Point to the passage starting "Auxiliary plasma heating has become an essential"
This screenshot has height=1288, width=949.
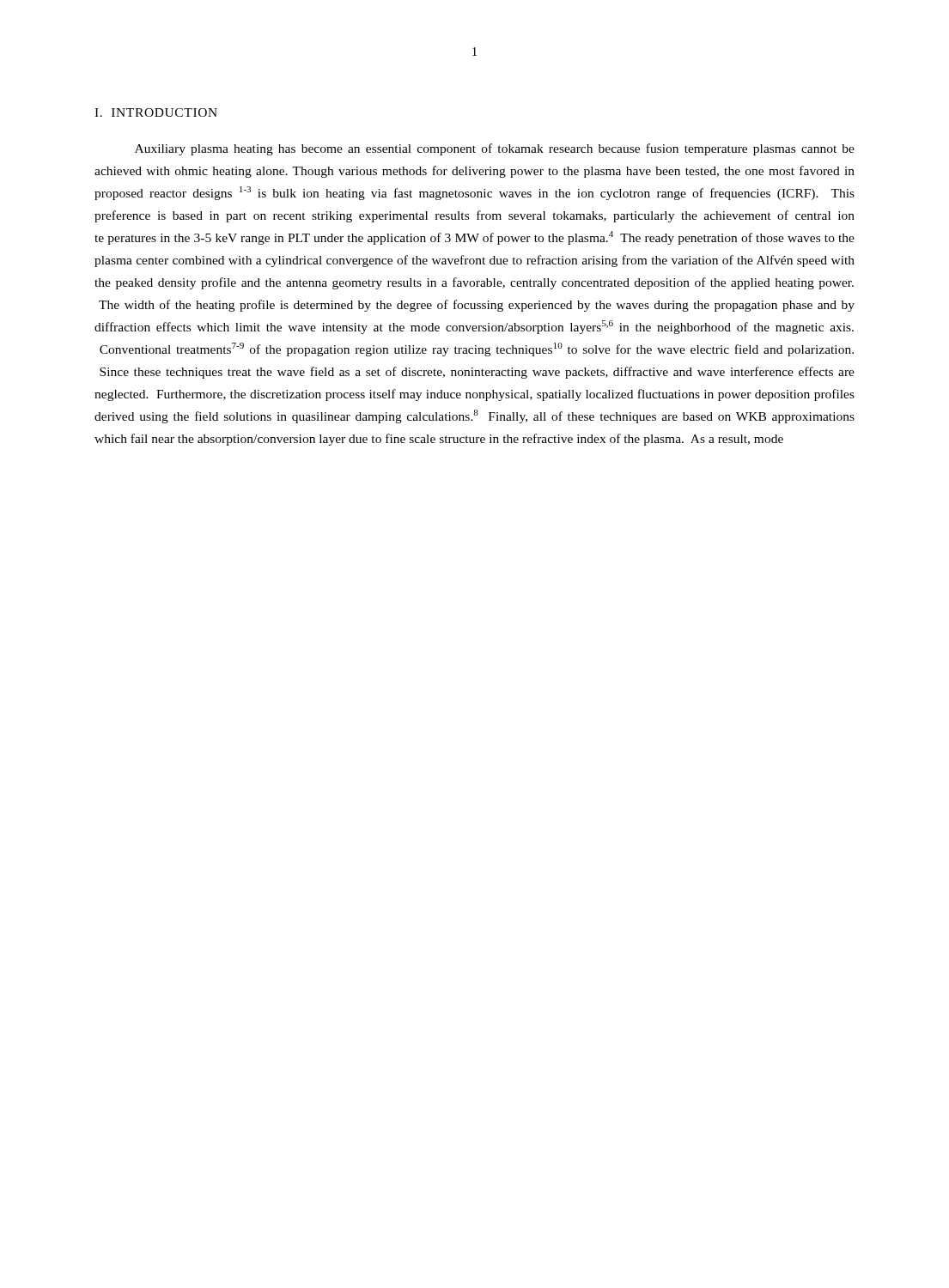474,294
